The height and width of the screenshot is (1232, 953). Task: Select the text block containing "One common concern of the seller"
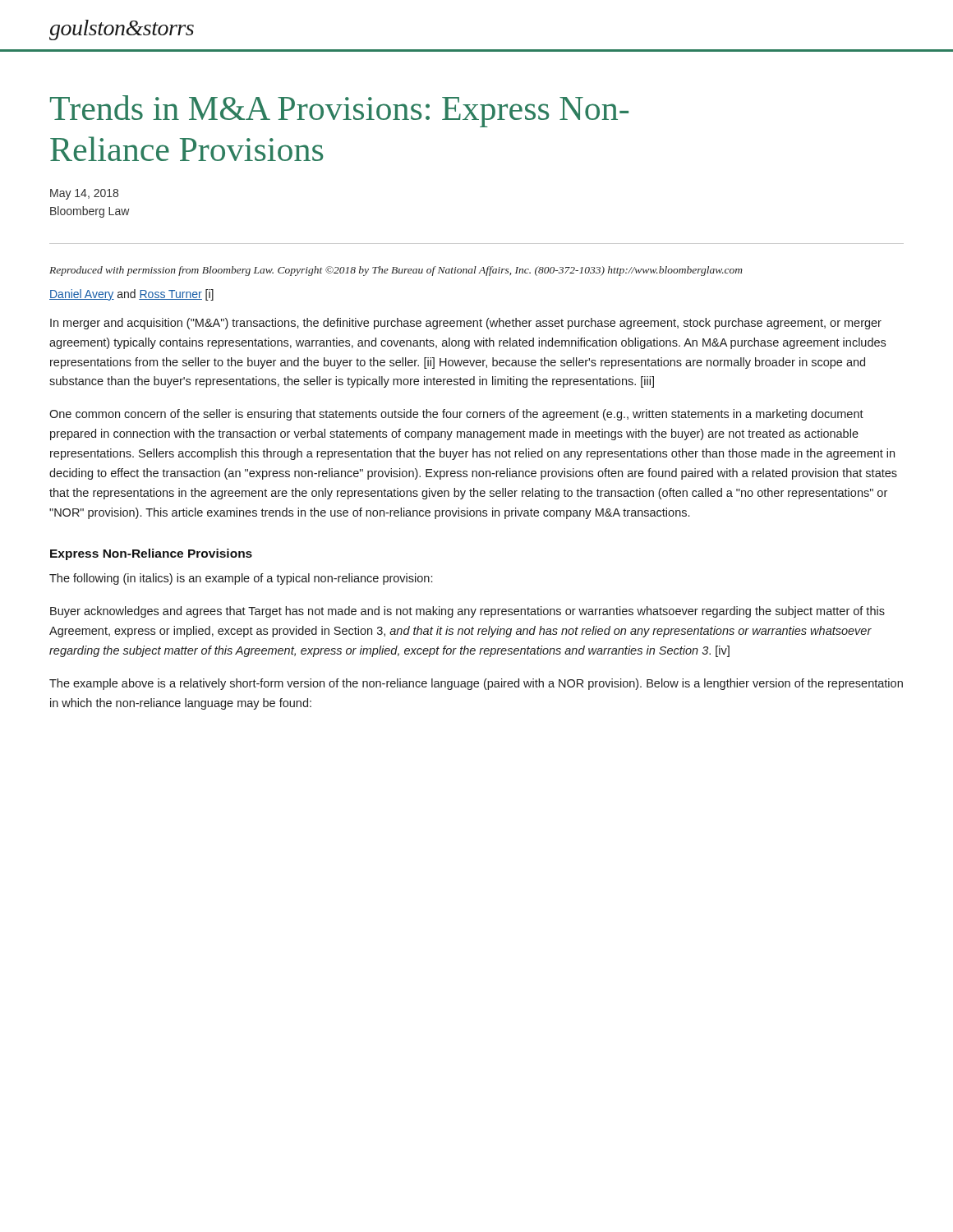[473, 463]
